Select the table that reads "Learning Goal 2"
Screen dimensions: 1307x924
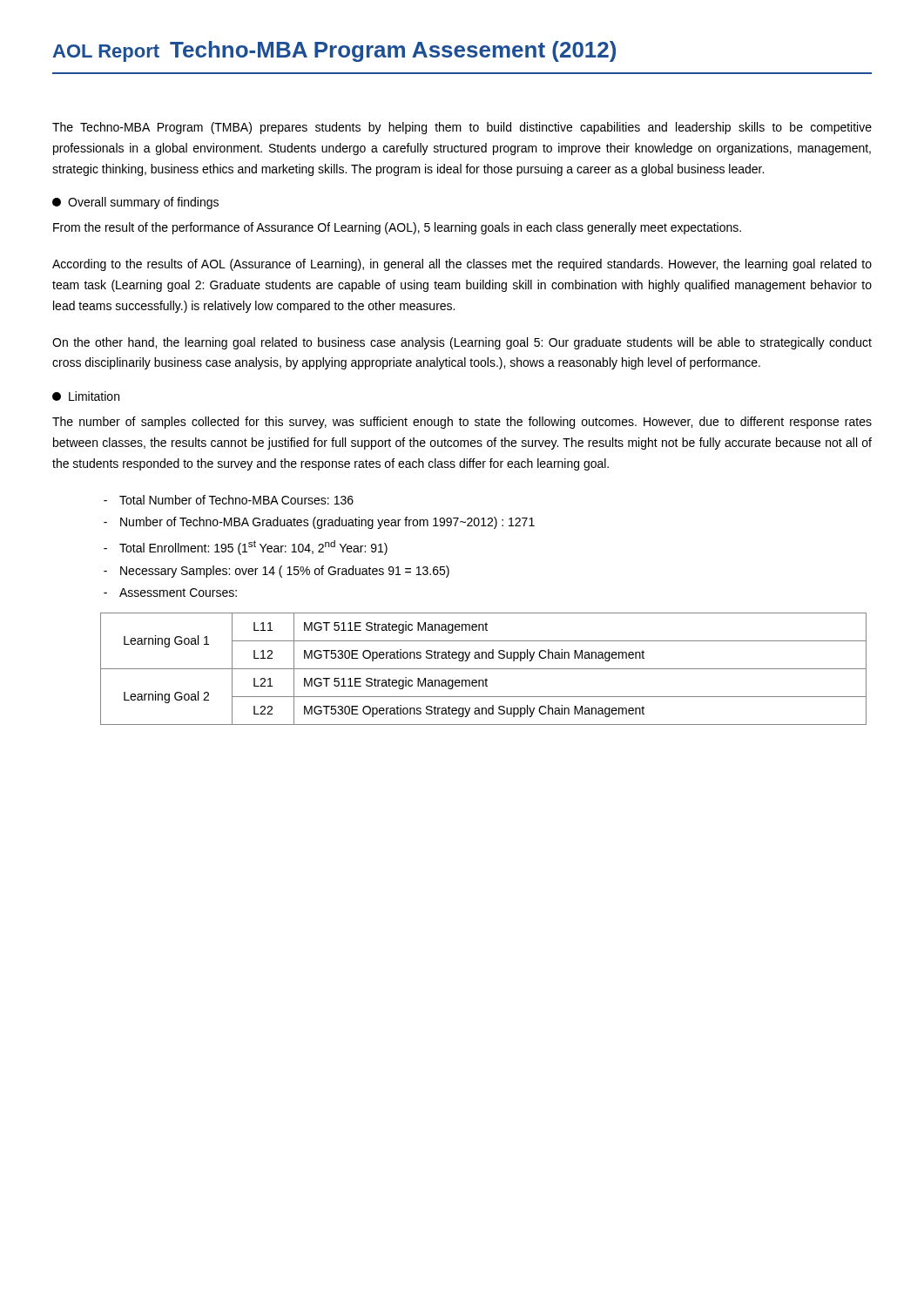tap(462, 669)
